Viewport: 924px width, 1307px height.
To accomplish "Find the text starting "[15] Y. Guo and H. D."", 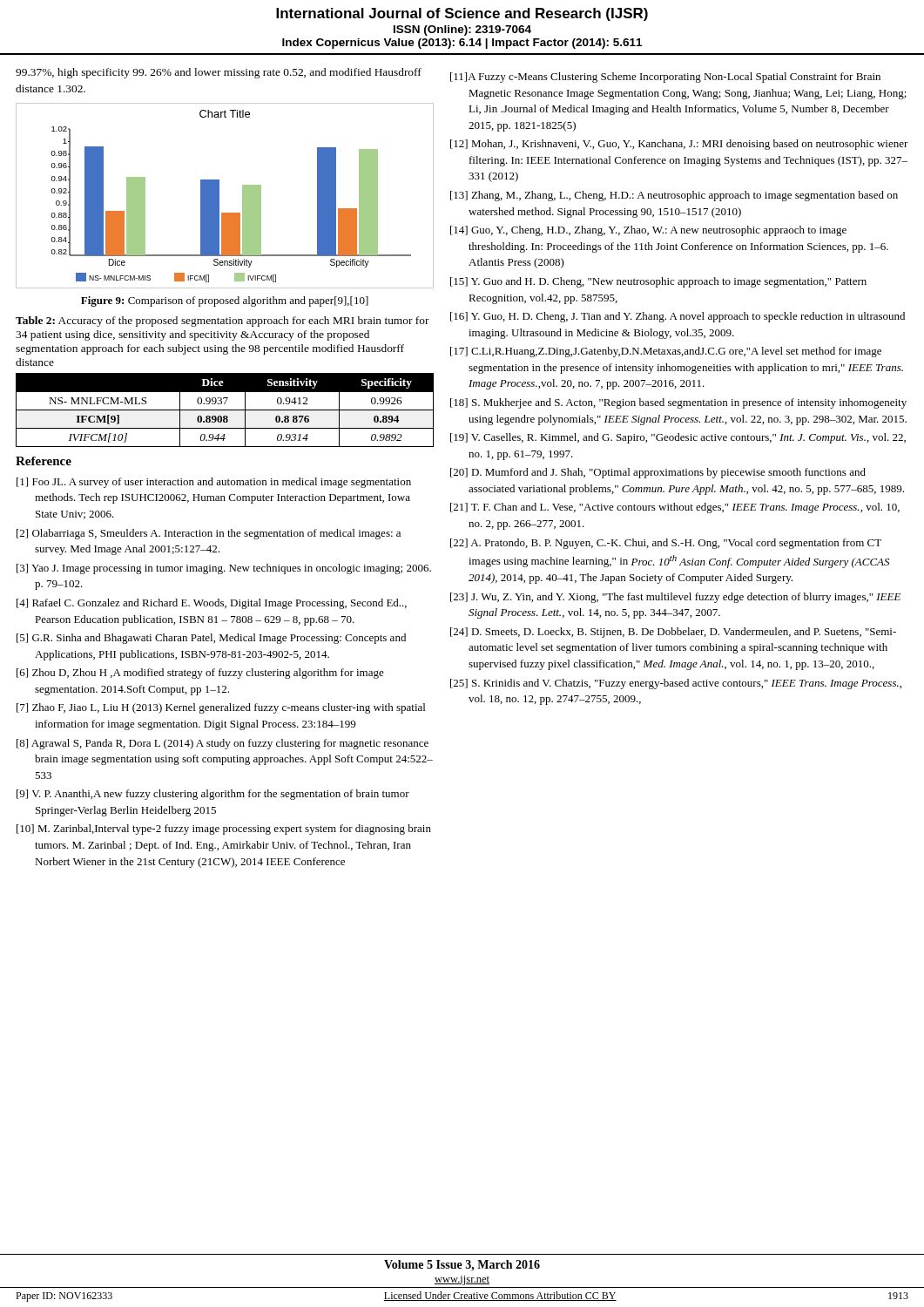I will (658, 289).
